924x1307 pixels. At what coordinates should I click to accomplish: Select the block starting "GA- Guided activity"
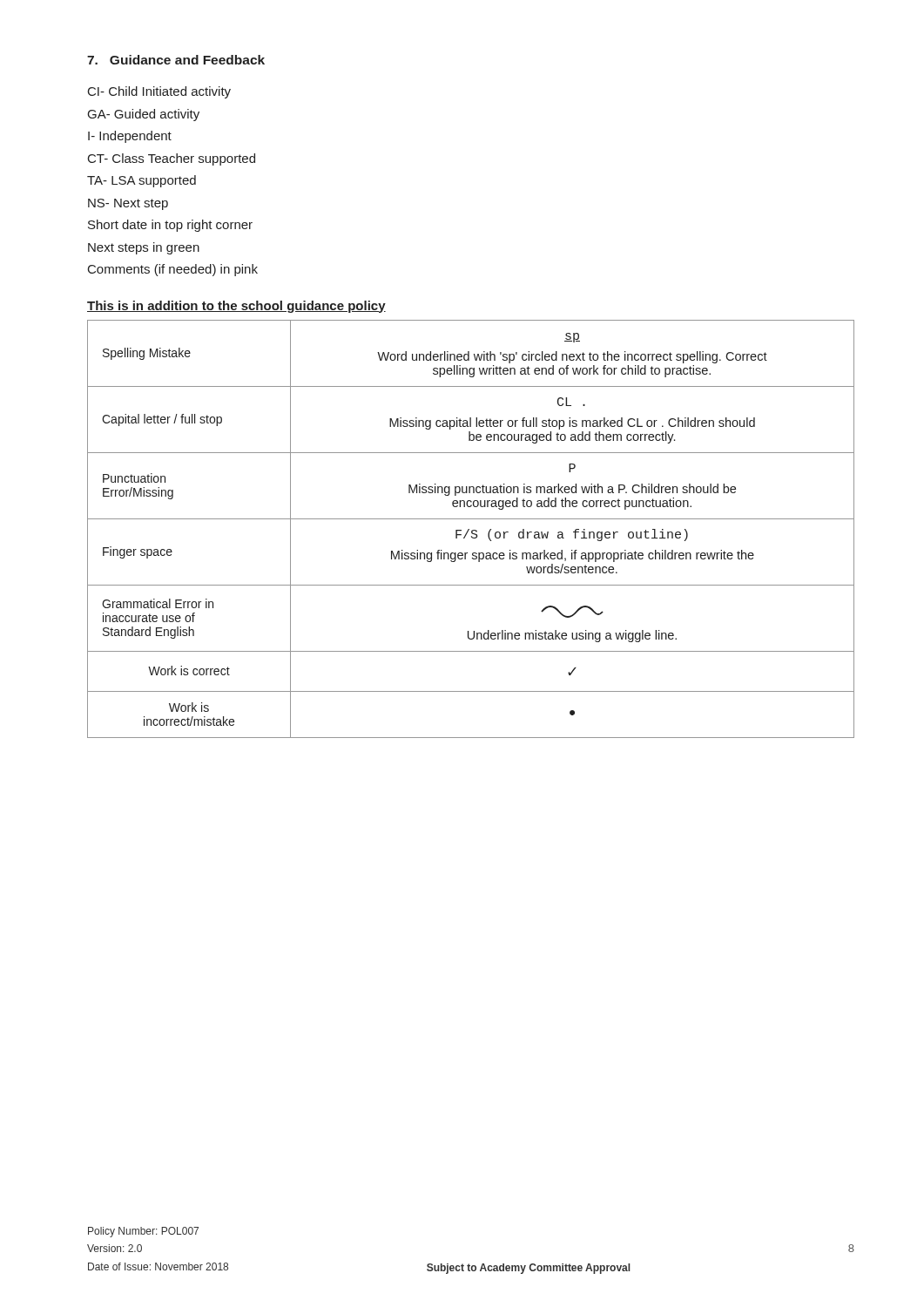click(143, 113)
